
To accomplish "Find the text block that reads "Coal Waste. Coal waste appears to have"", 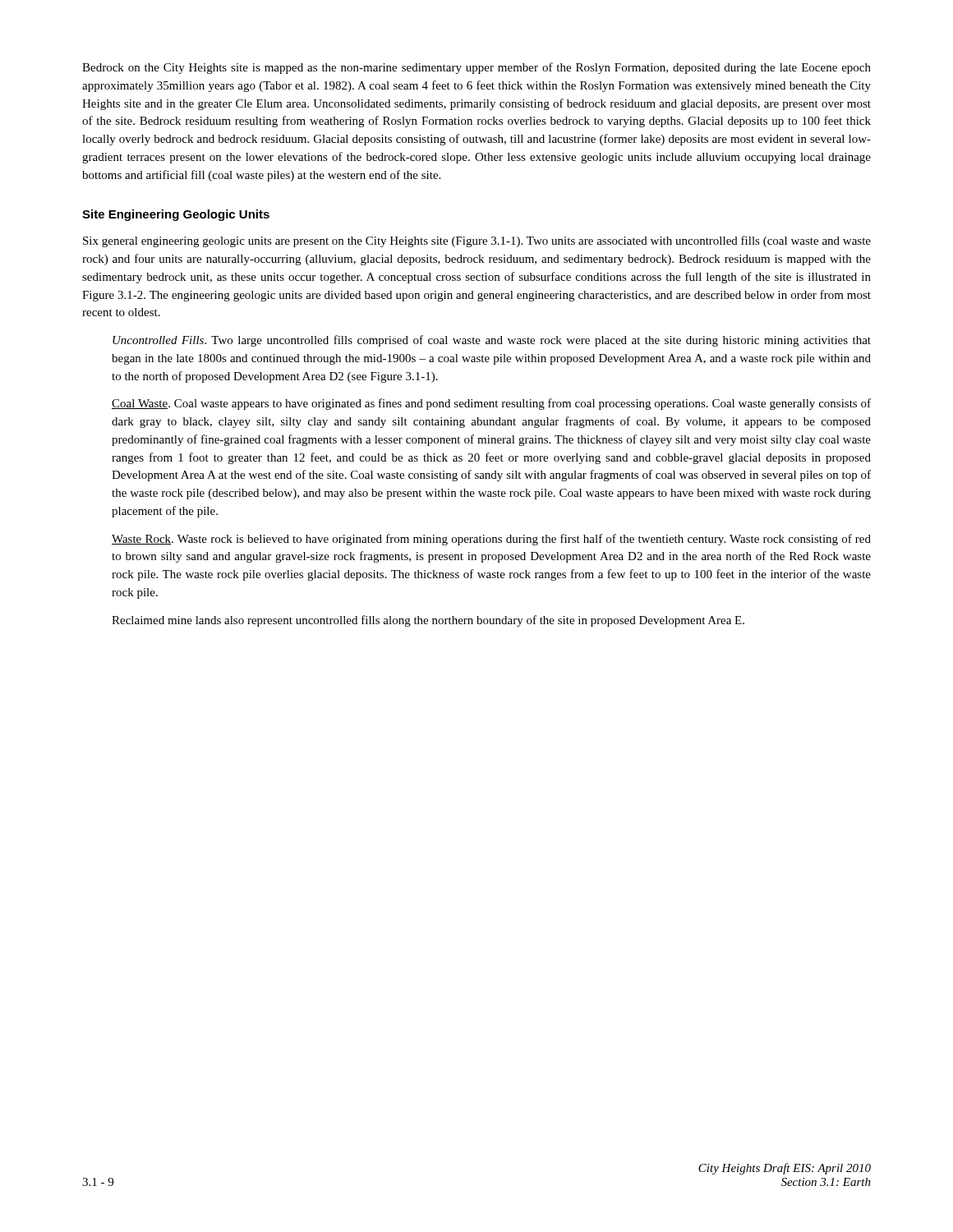I will click(491, 457).
